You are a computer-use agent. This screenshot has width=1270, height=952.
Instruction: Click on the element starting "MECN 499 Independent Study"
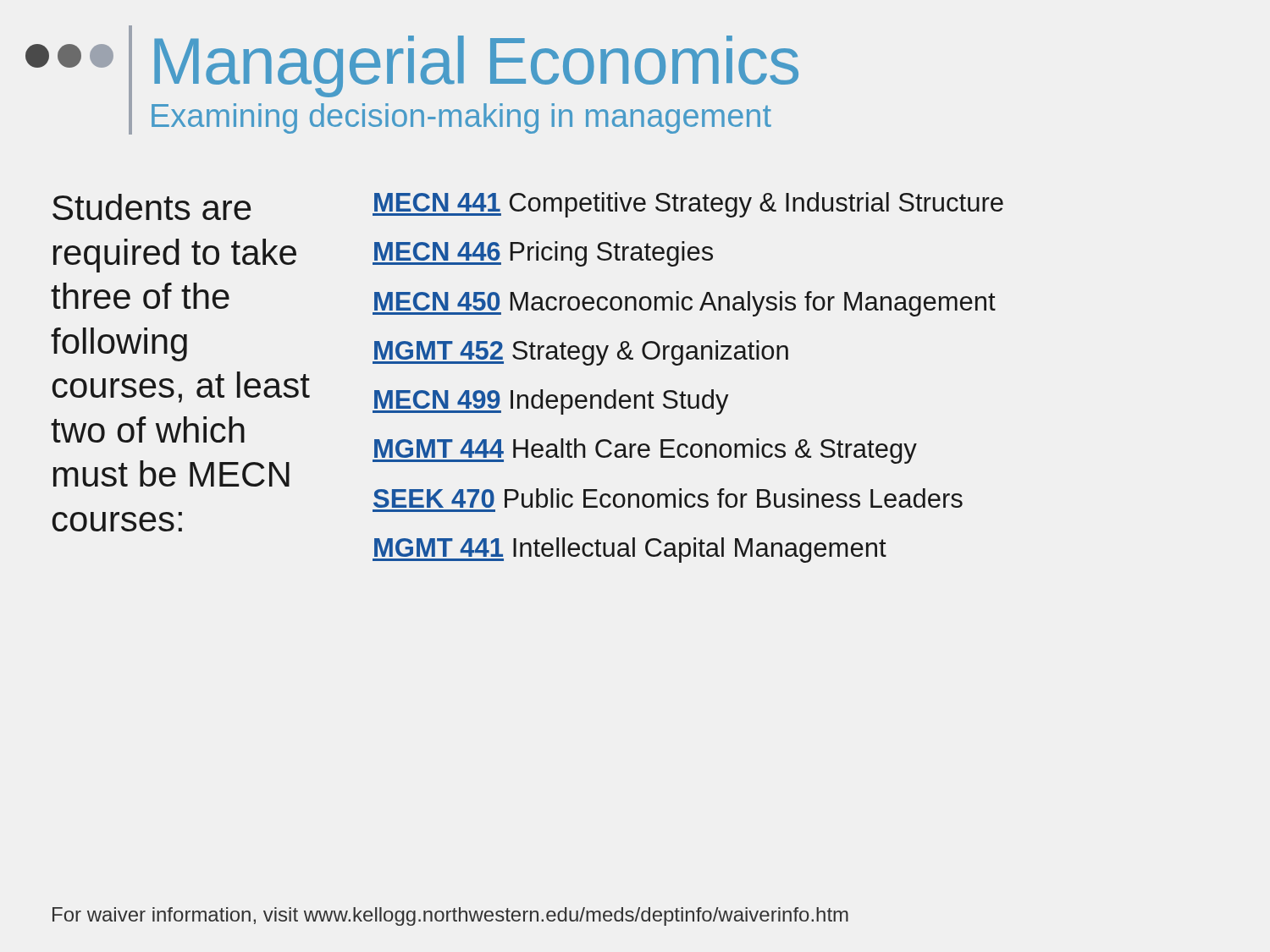pyautogui.click(x=551, y=400)
